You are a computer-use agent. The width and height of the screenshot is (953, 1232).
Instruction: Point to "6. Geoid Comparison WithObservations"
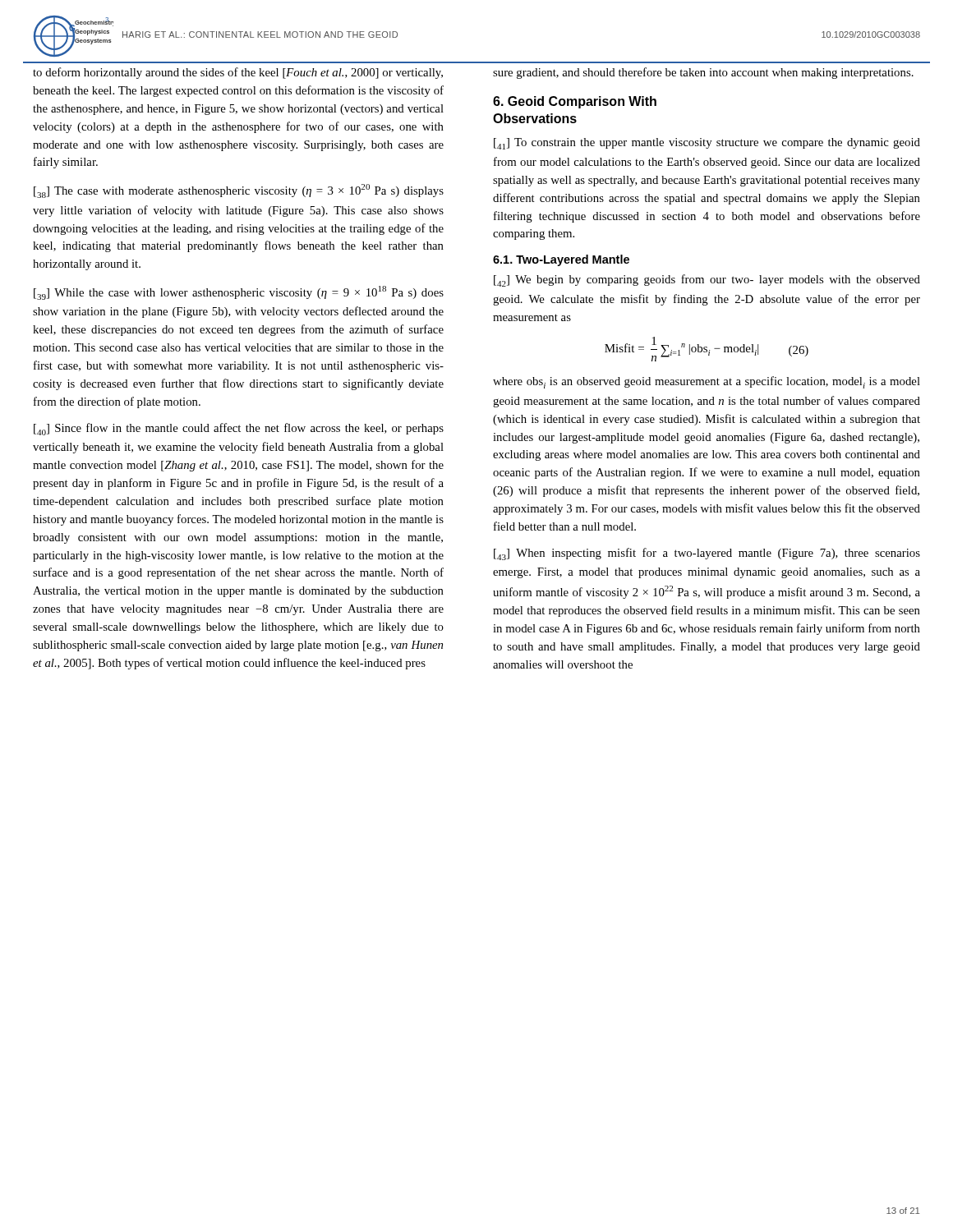[x=575, y=110]
